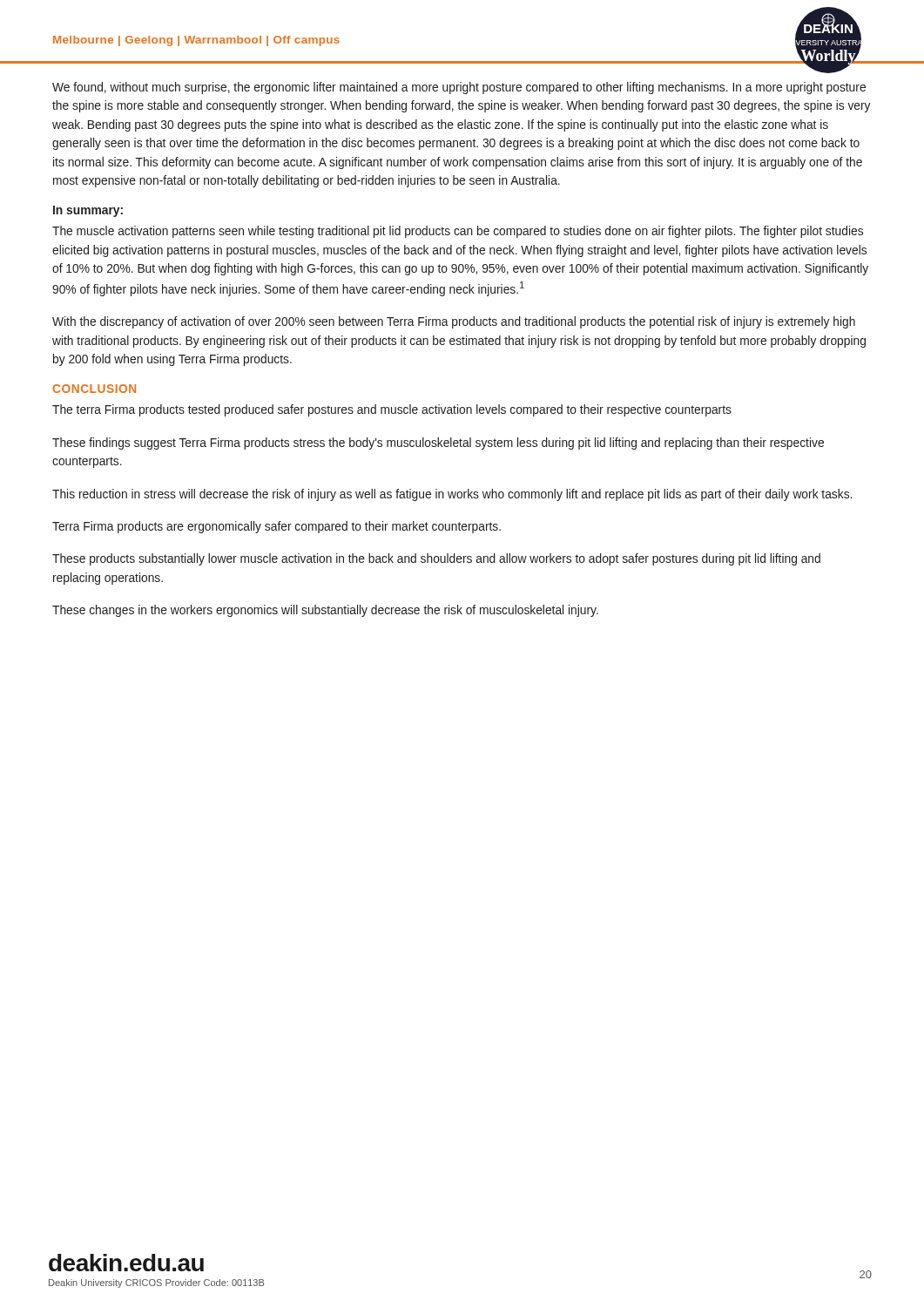This screenshot has width=924, height=1307.
Task: Point to the text block starting "The muscle activation"
Action: coord(460,261)
